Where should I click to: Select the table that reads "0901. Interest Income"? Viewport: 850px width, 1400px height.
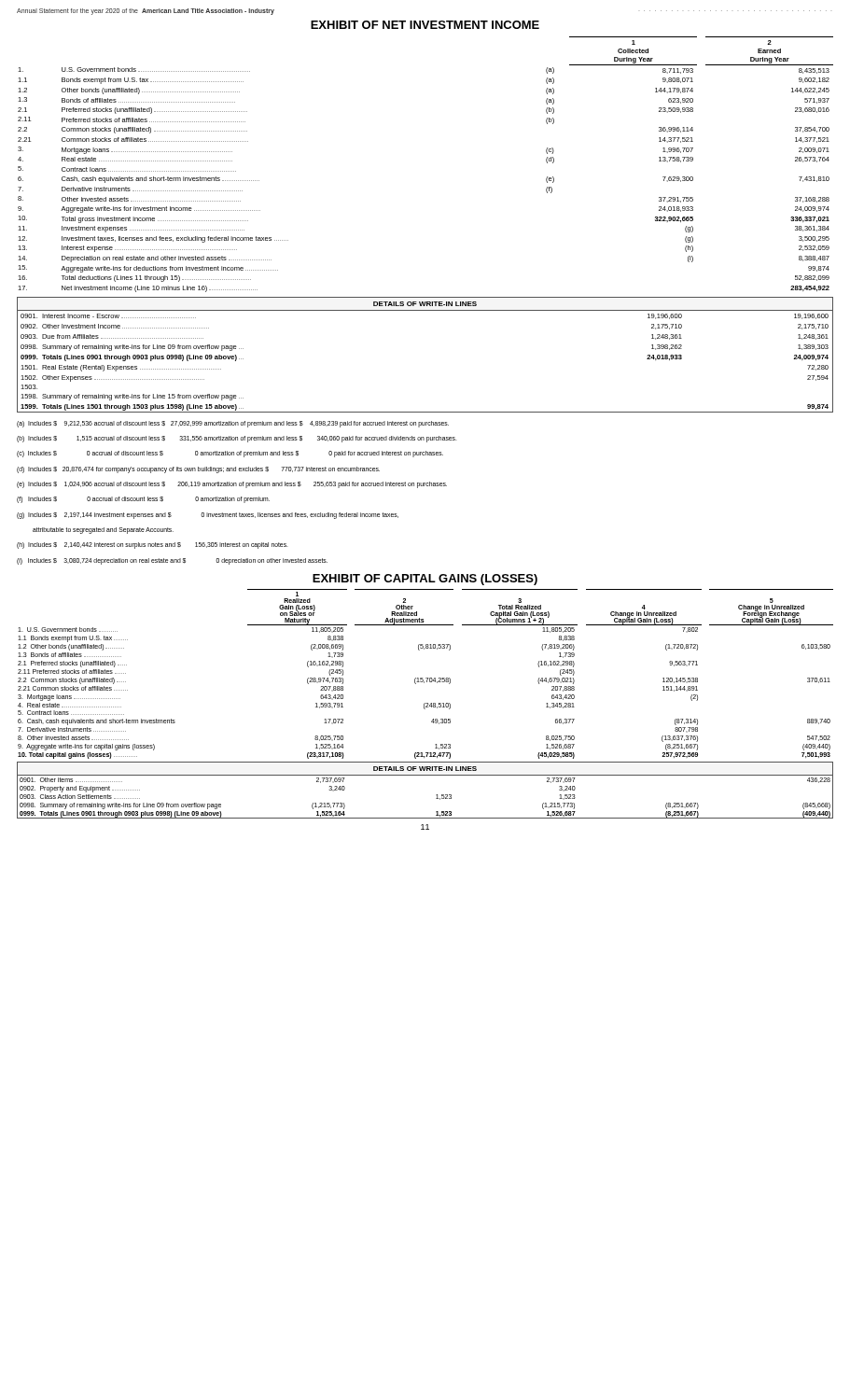coord(425,361)
